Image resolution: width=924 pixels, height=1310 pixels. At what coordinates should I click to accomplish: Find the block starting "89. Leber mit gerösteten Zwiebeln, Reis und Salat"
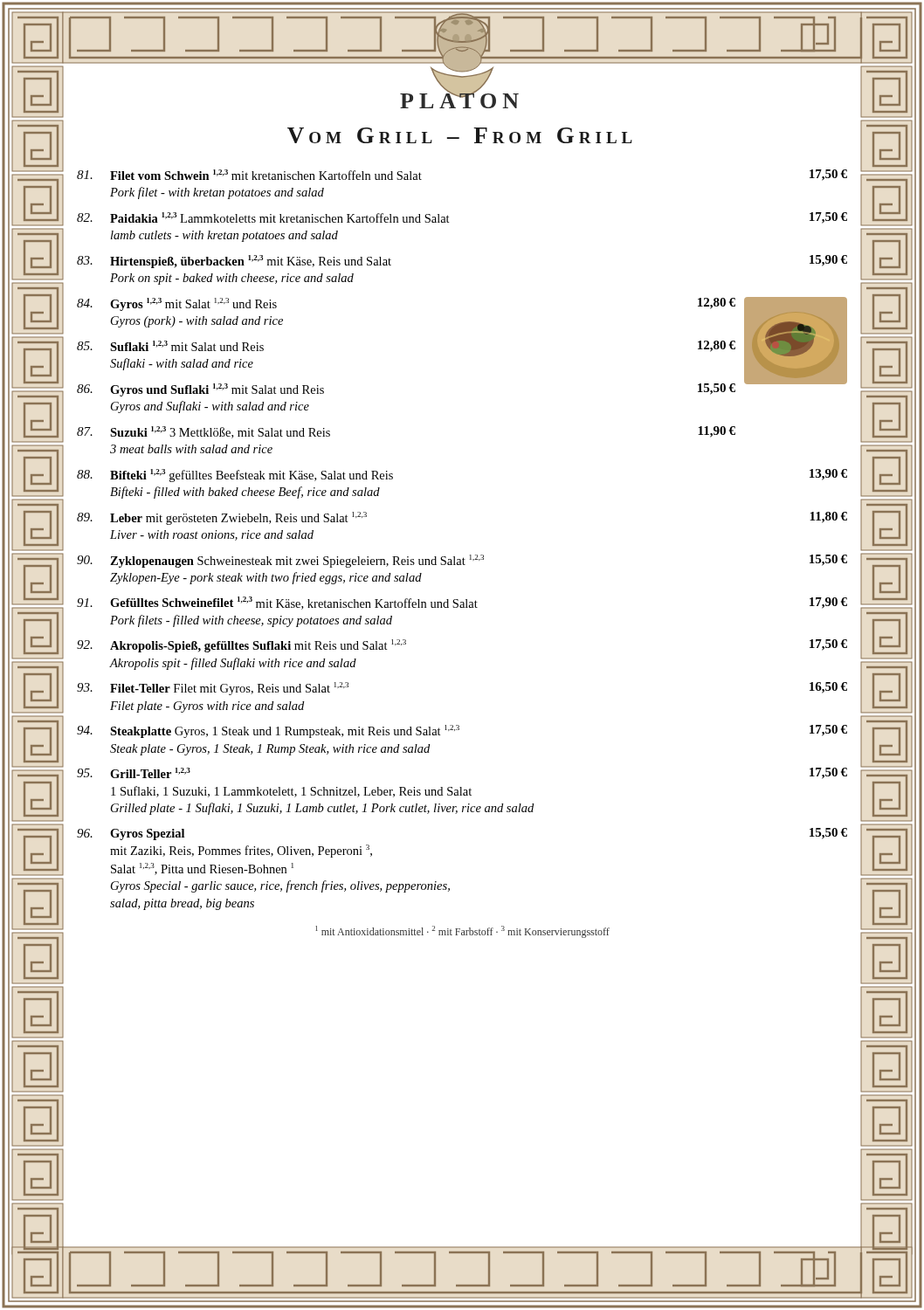(240, 518)
